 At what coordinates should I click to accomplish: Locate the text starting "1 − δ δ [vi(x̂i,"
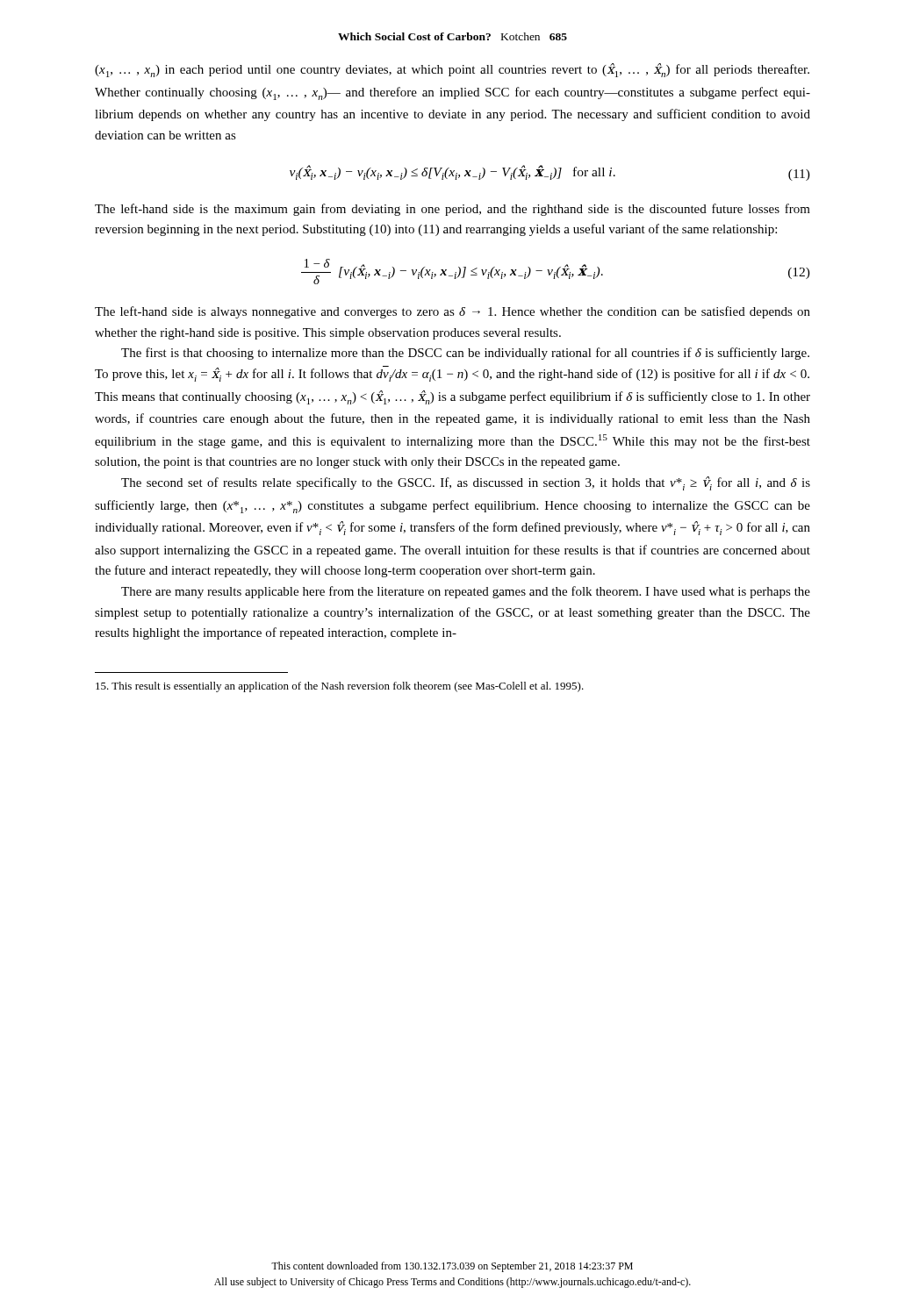556,272
